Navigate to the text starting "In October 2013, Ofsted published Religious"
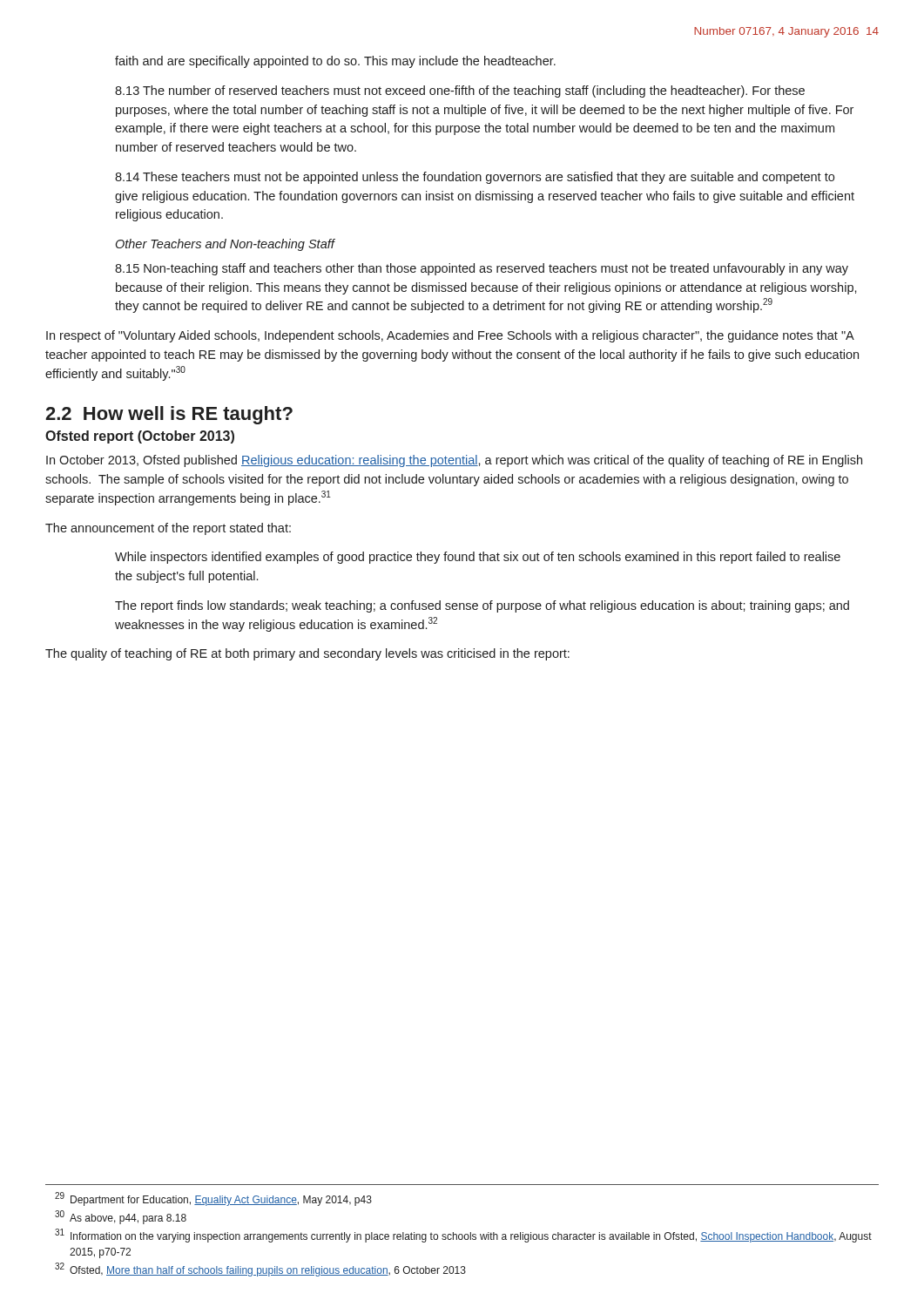924x1307 pixels. [x=462, y=480]
